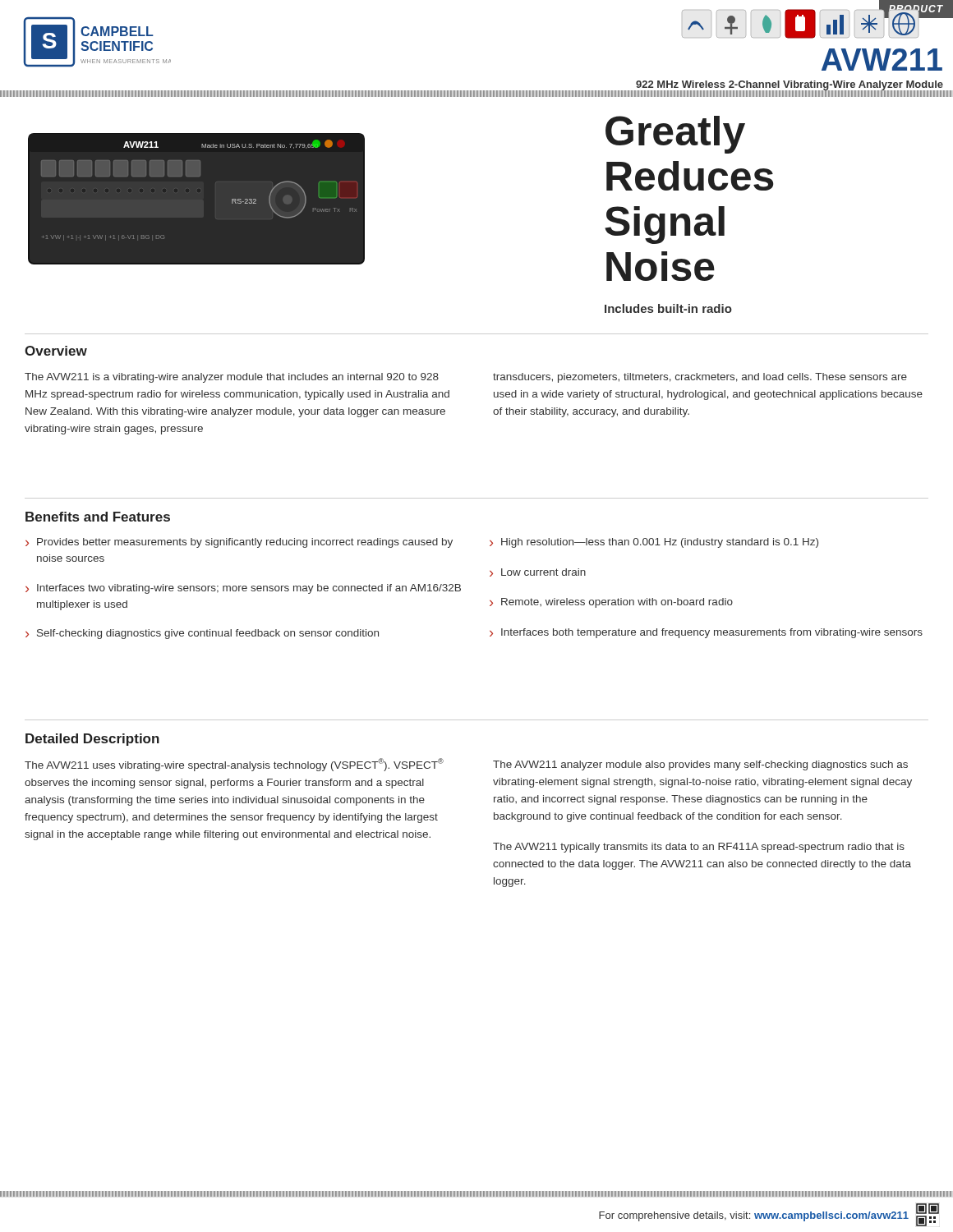Screen dimensions: 1232x953
Task: Select the element starting "› Interfaces two"
Action: point(244,596)
